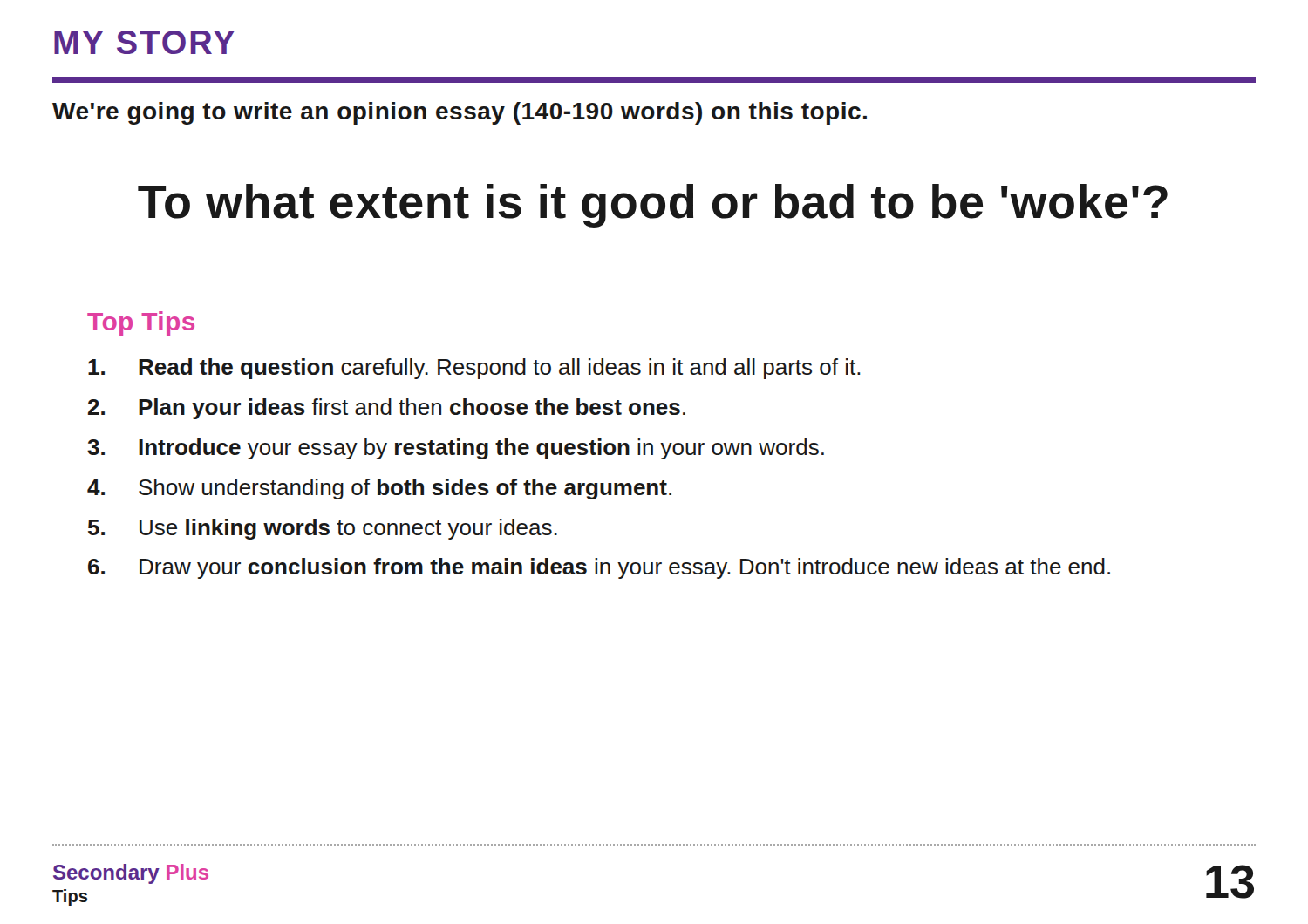The height and width of the screenshot is (924, 1308).
Task: Locate the text "Top Tips"
Action: [x=142, y=321]
